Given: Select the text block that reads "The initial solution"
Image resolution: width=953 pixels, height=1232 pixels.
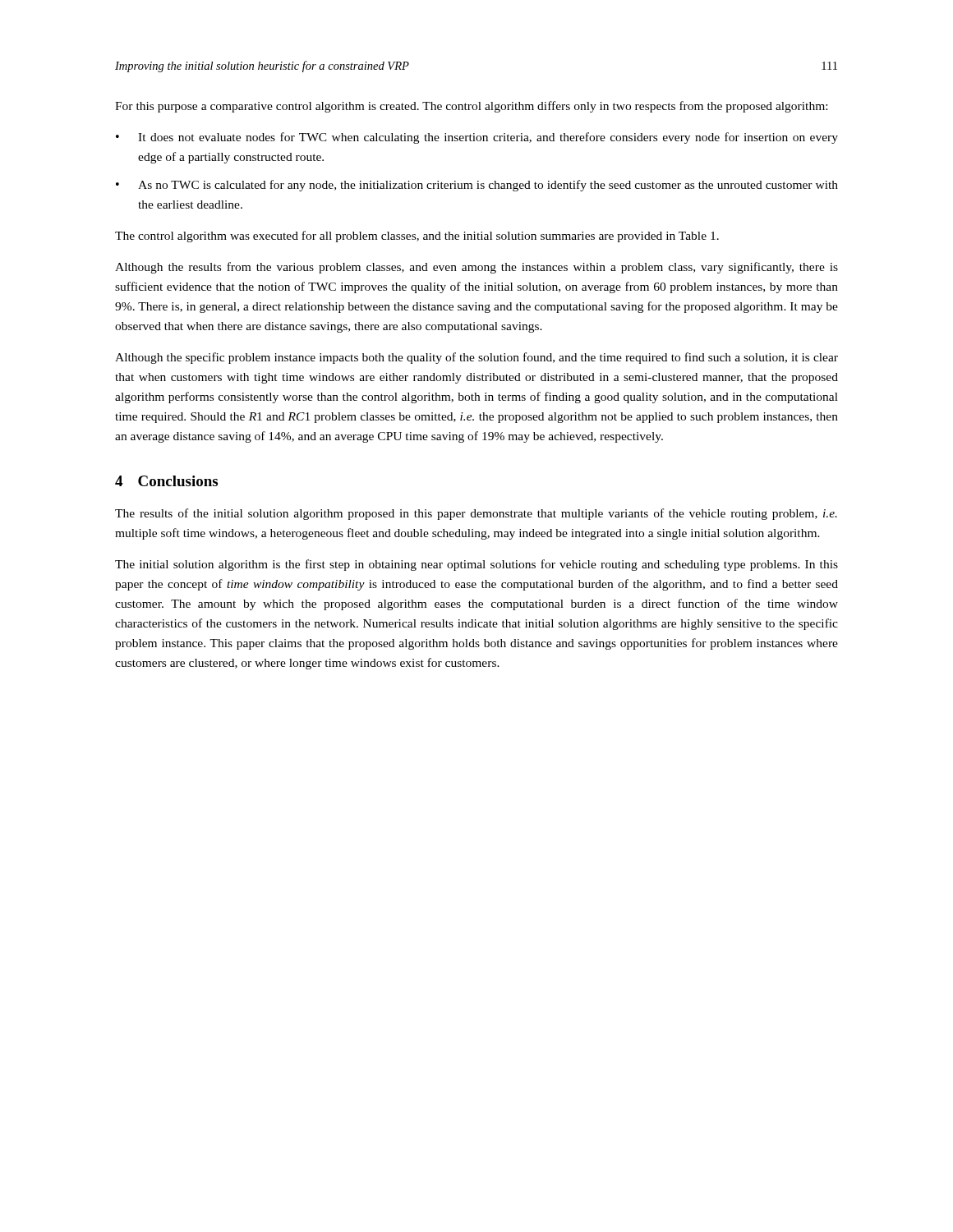Looking at the screenshot, I should (x=476, y=614).
